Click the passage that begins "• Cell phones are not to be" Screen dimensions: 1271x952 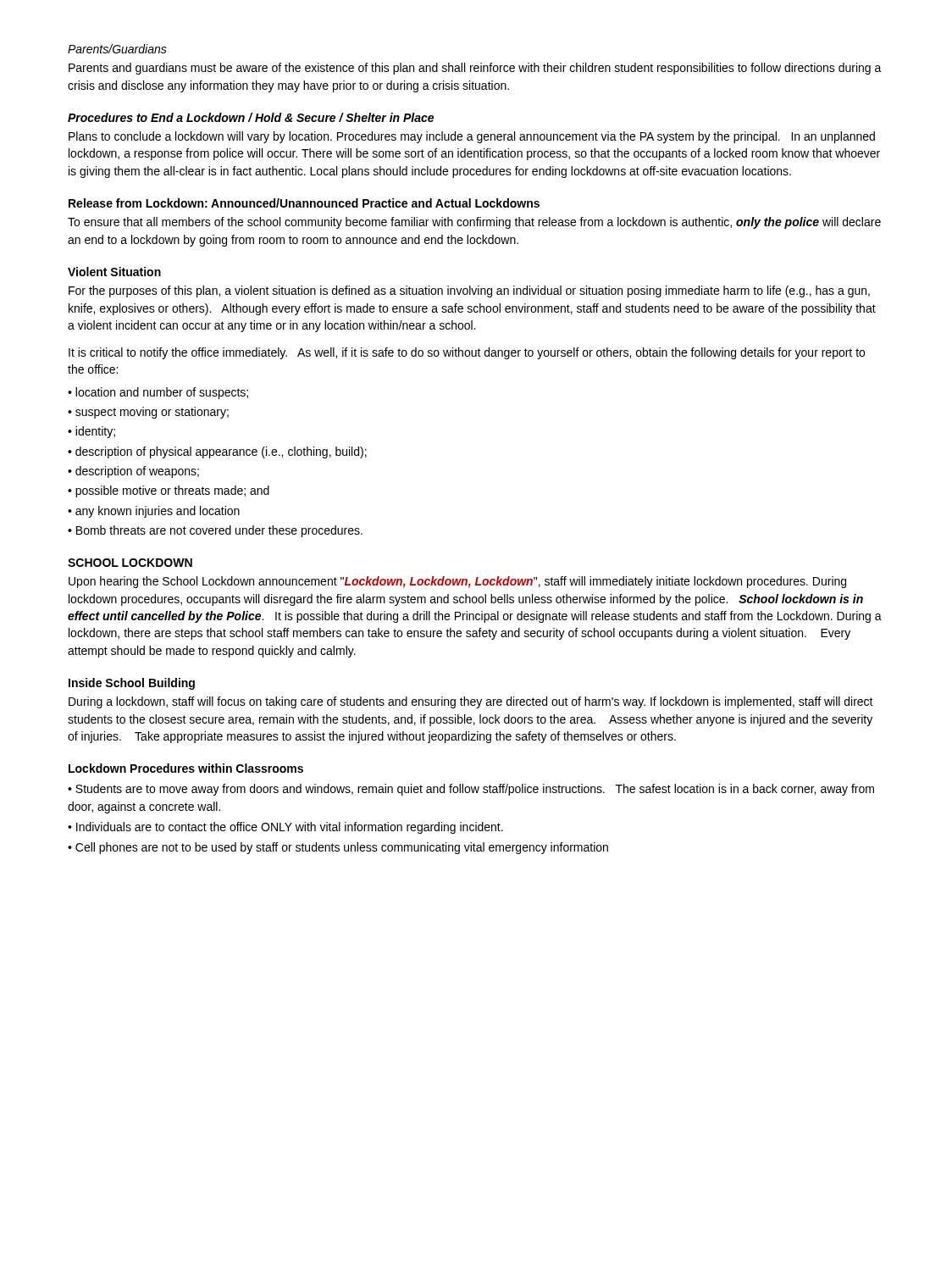pos(476,848)
